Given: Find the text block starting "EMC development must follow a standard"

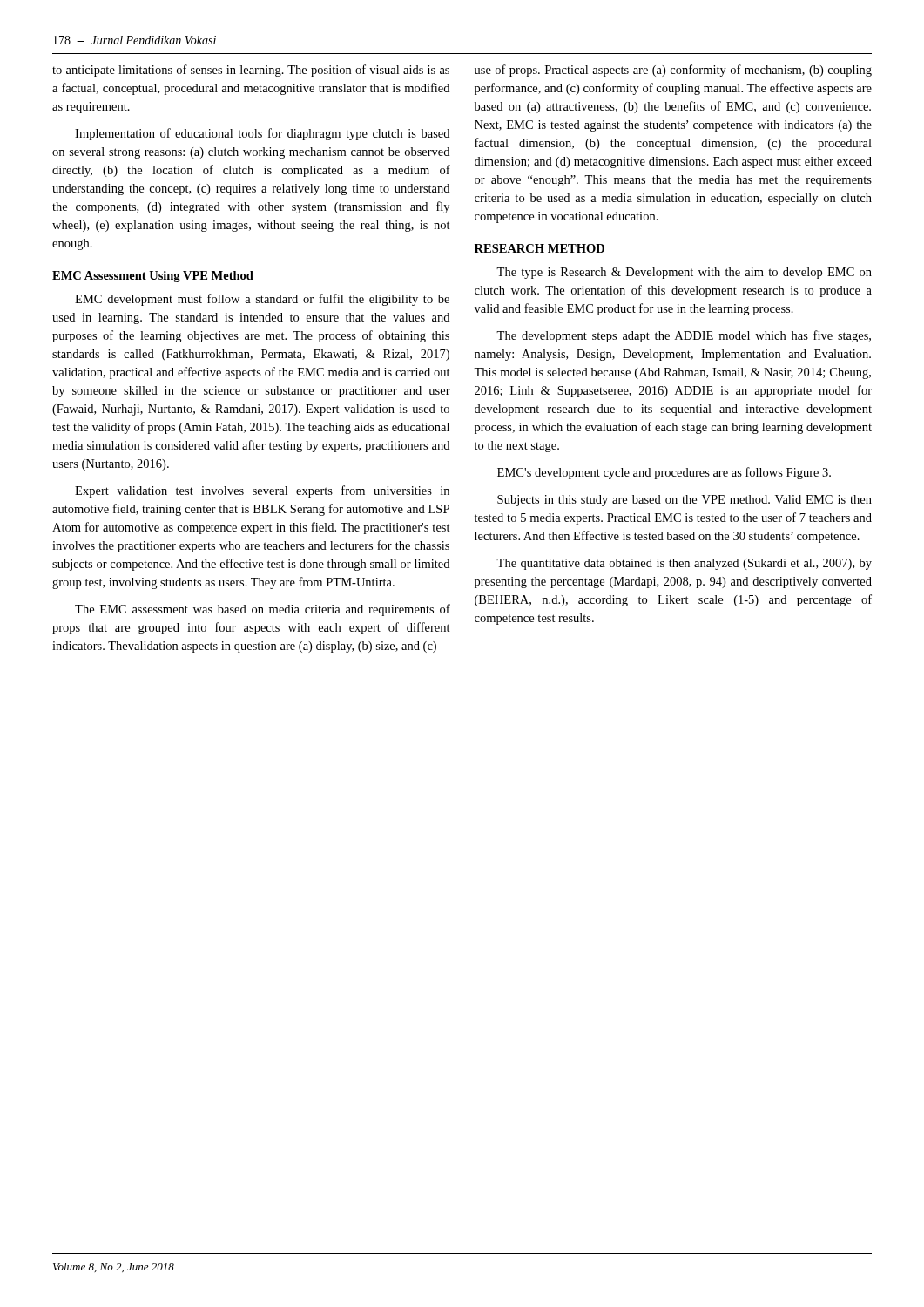Looking at the screenshot, I should click(x=251, y=382).
